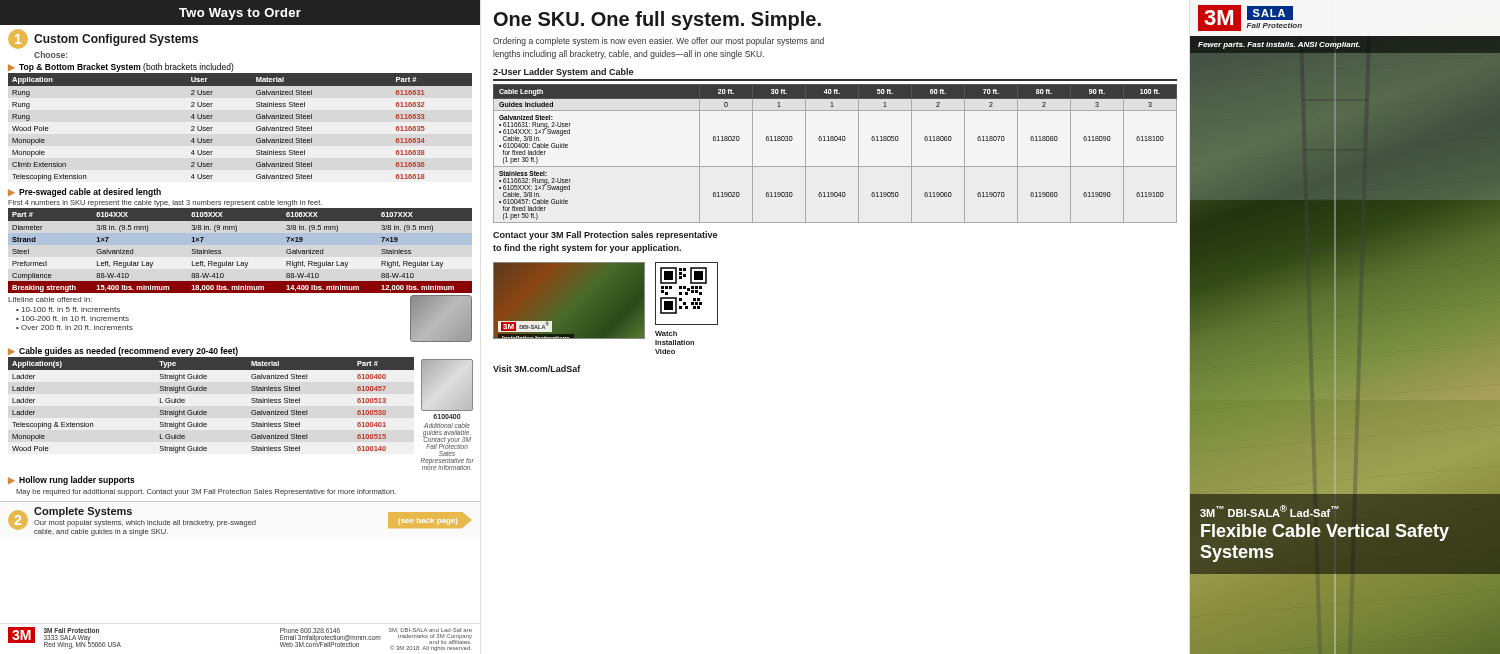Select the table that reads "Stainless Steel: • 6116632:"

click(x=835, y=156)
